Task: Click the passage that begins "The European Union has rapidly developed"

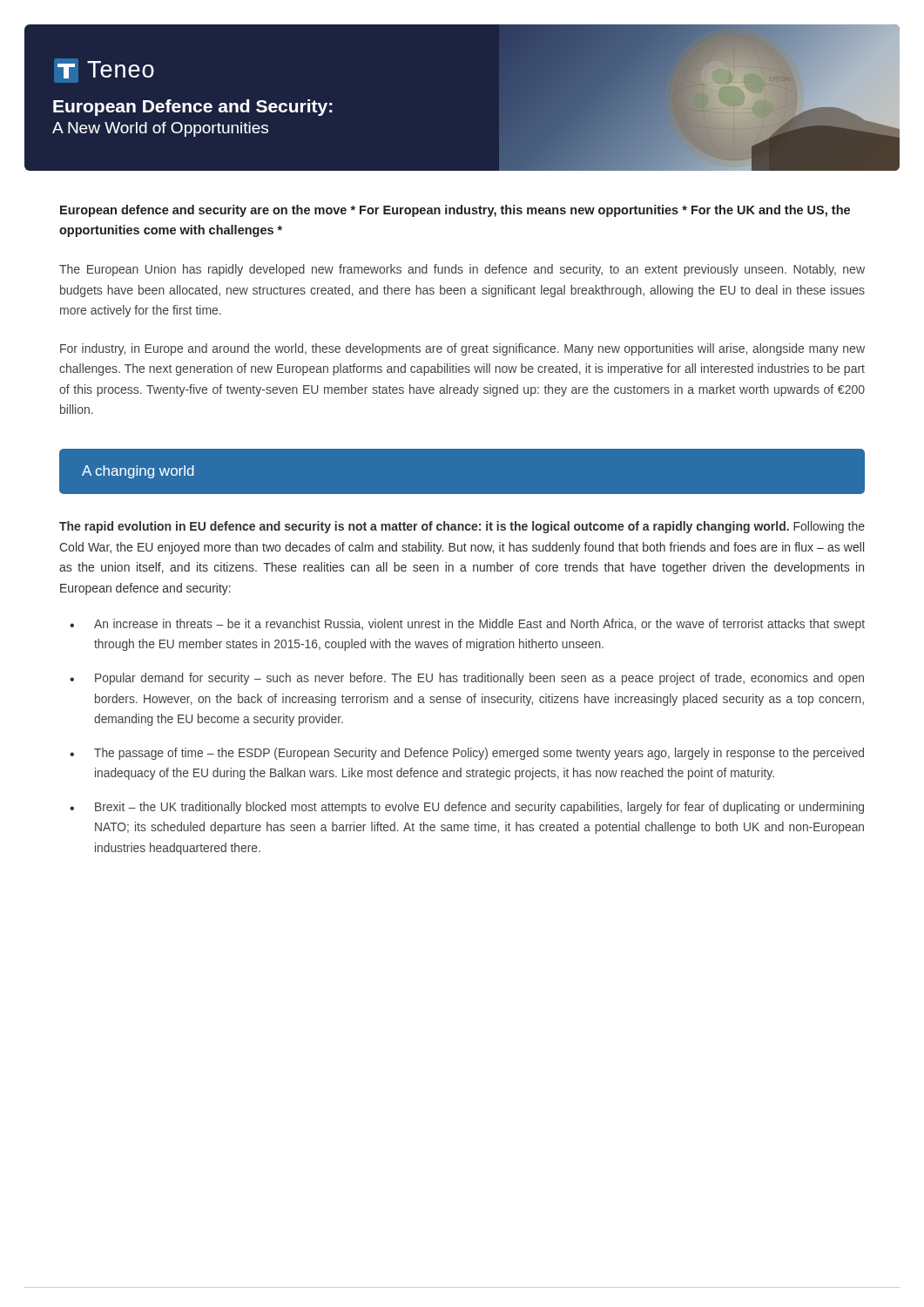Action: [x=462, y=290]
